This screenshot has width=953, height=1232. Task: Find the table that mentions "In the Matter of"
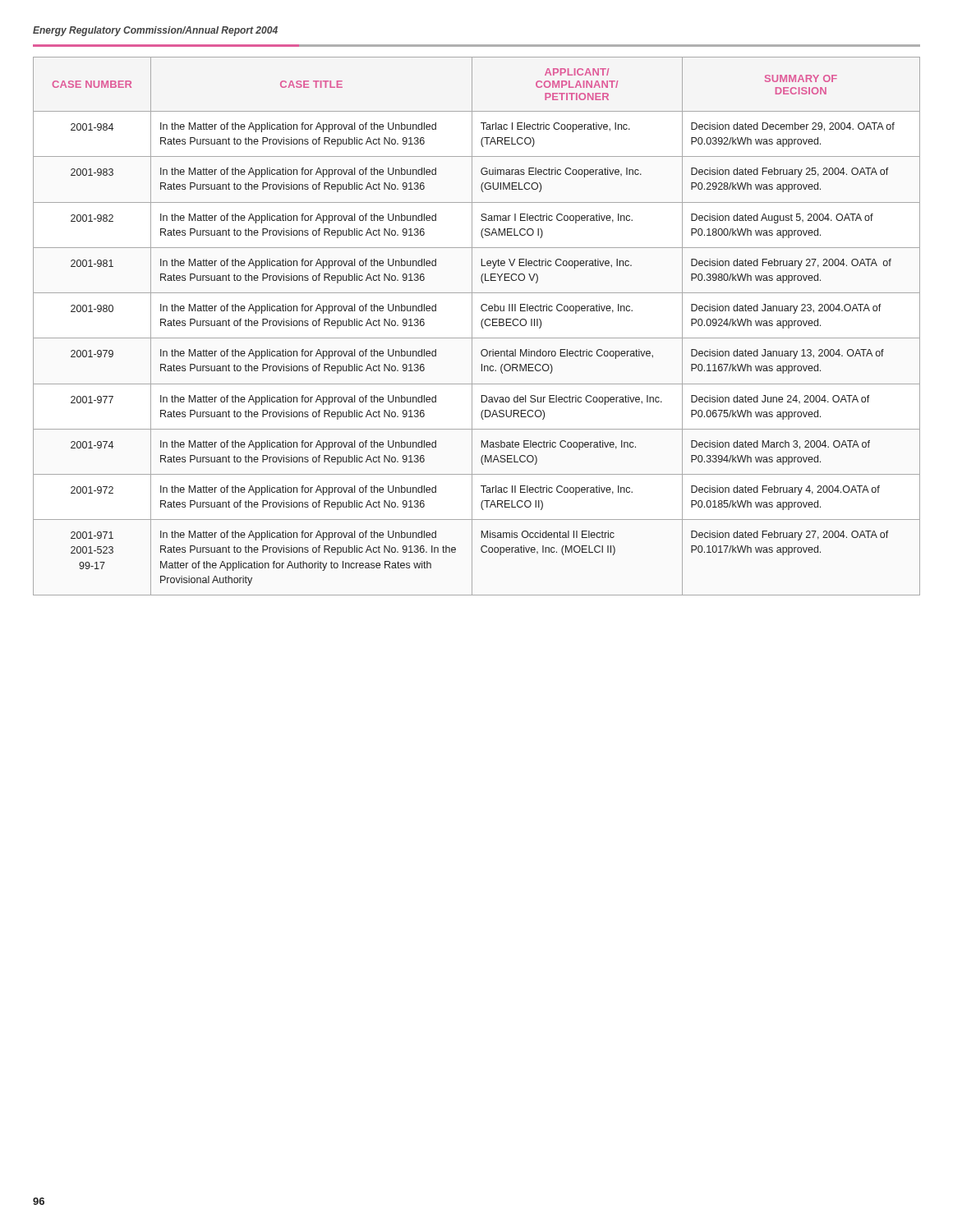point(476,326)
